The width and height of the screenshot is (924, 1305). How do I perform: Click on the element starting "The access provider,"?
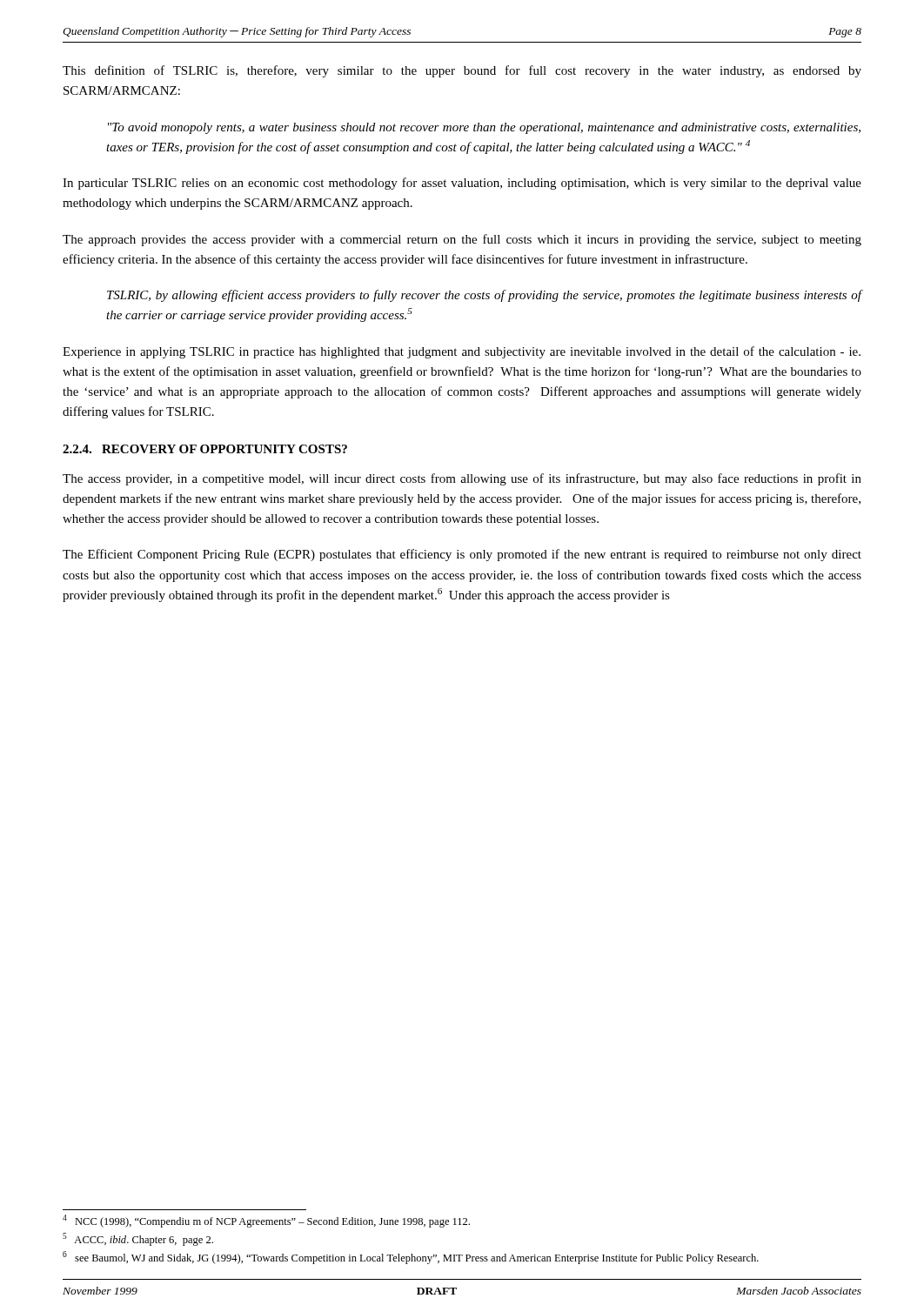pyautogui.click(x=462, y=498)
